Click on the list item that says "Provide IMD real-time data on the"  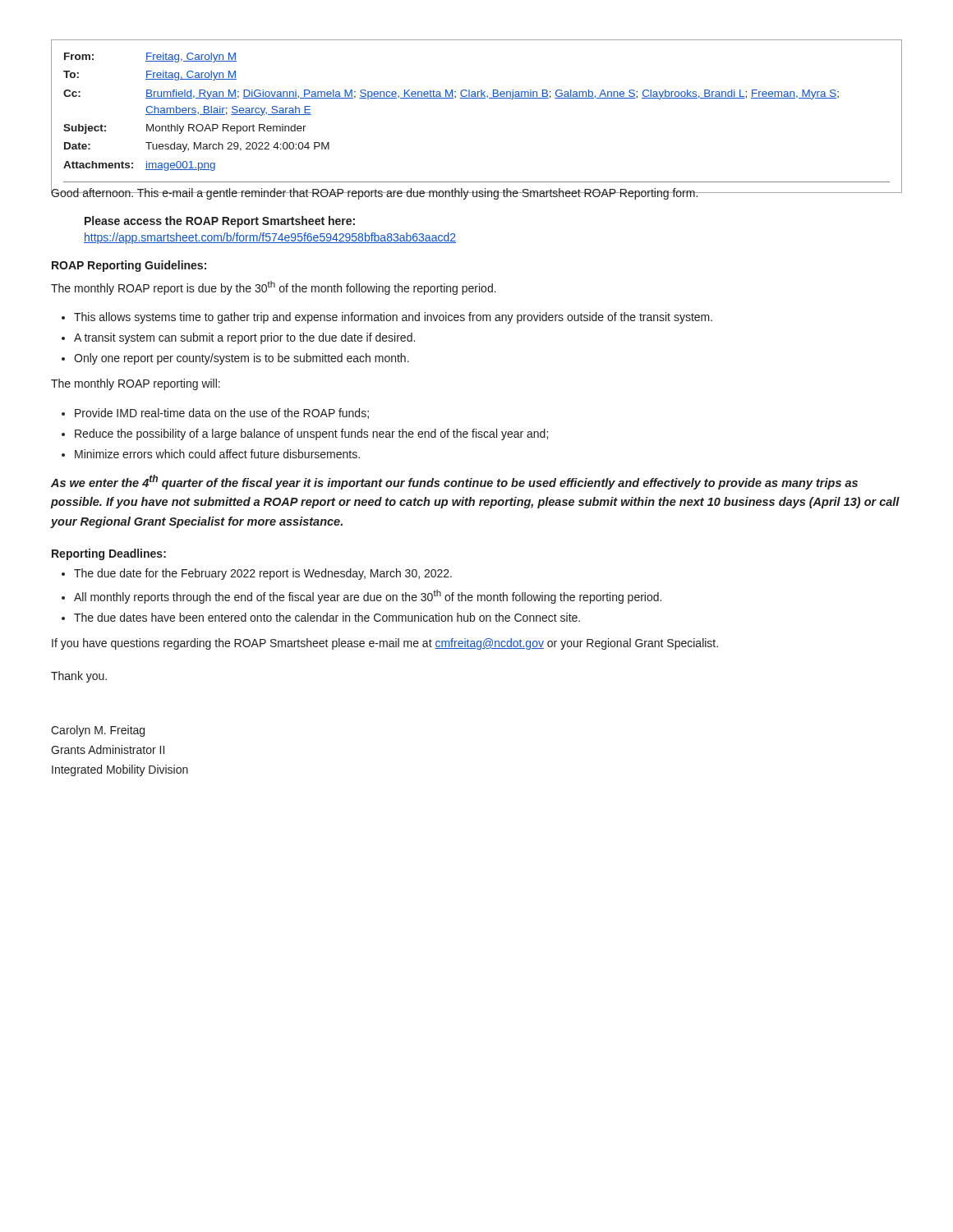click(x=222, y=413)
